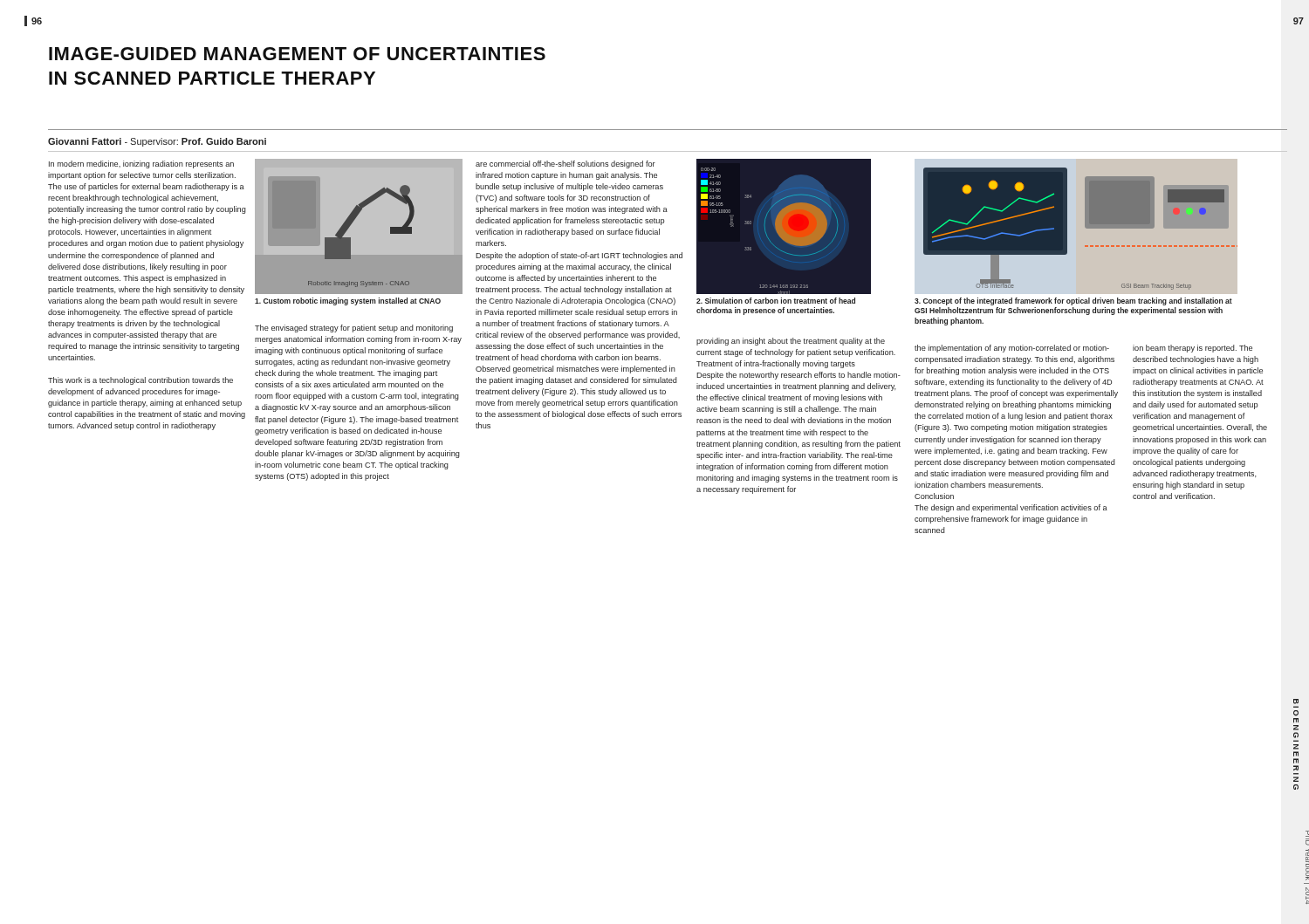The width and height of the screenshot is (1309, 924).
Task: Click the title
Action: [353, 66]
